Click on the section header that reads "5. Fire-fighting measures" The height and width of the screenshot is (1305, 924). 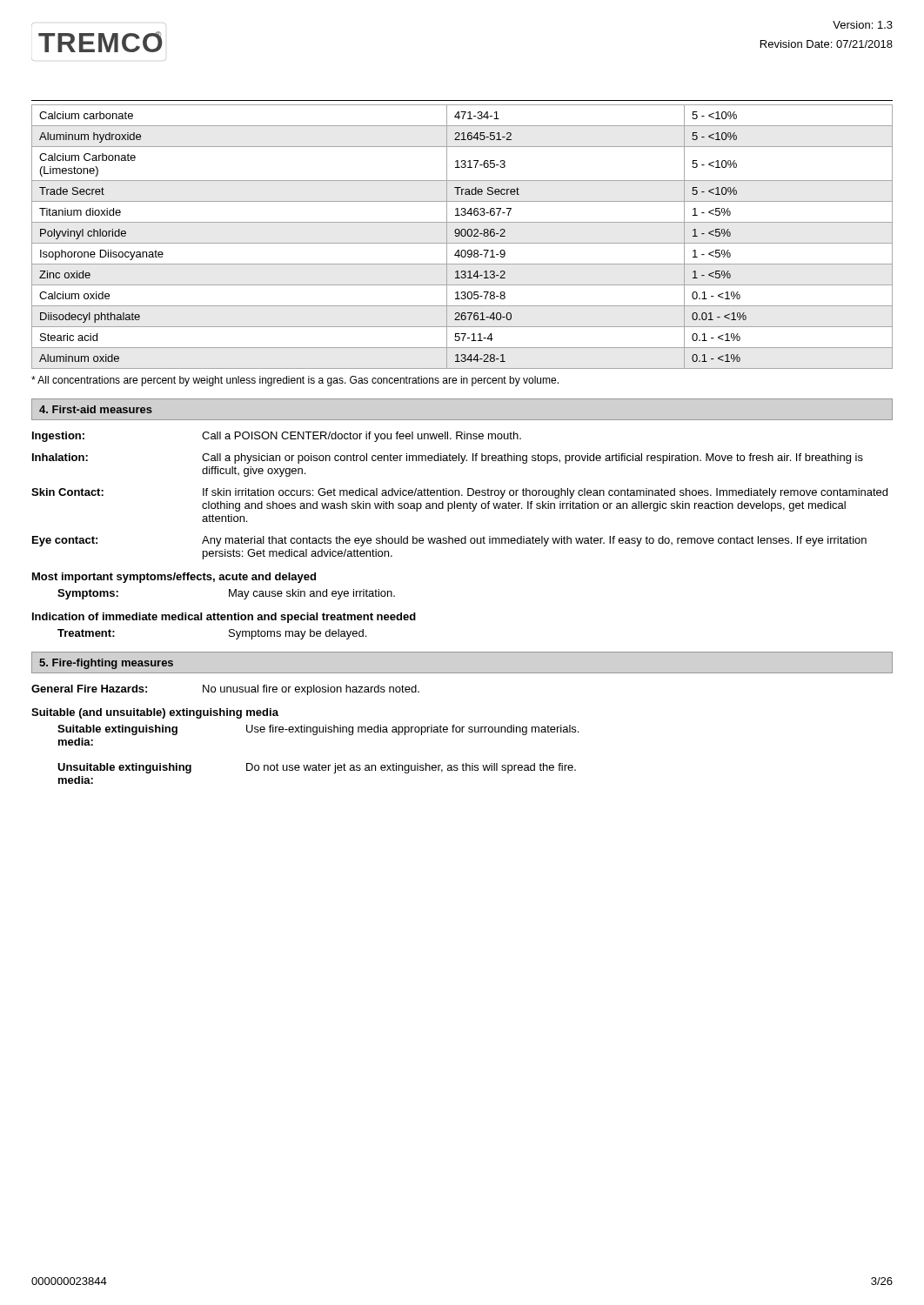pyautogui.click(x=106, y=663)
